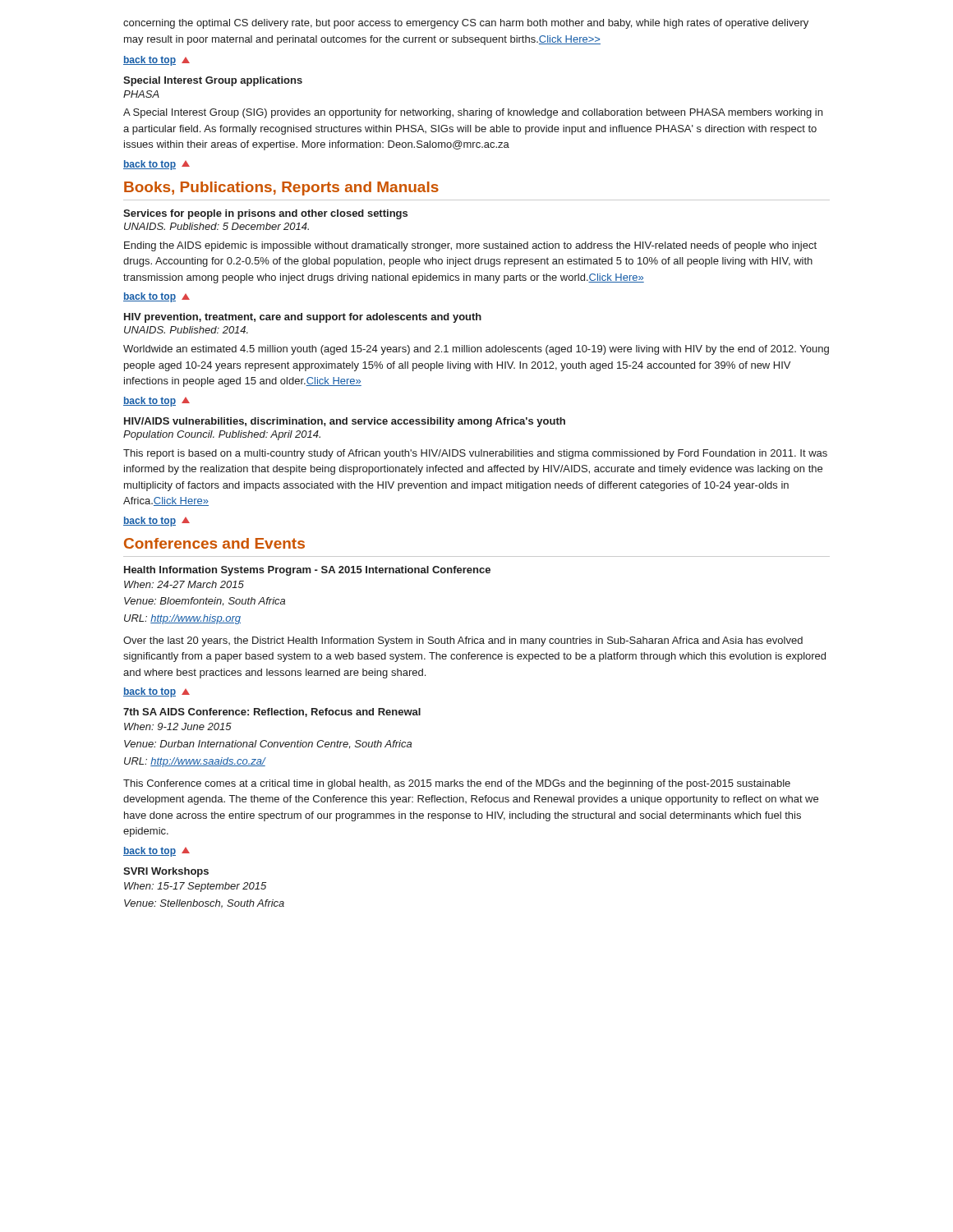953x1232 pixels.
Task: Point to the section header beginning "7th SA AIDS Conference:"
Action: [x=272, y=712]
